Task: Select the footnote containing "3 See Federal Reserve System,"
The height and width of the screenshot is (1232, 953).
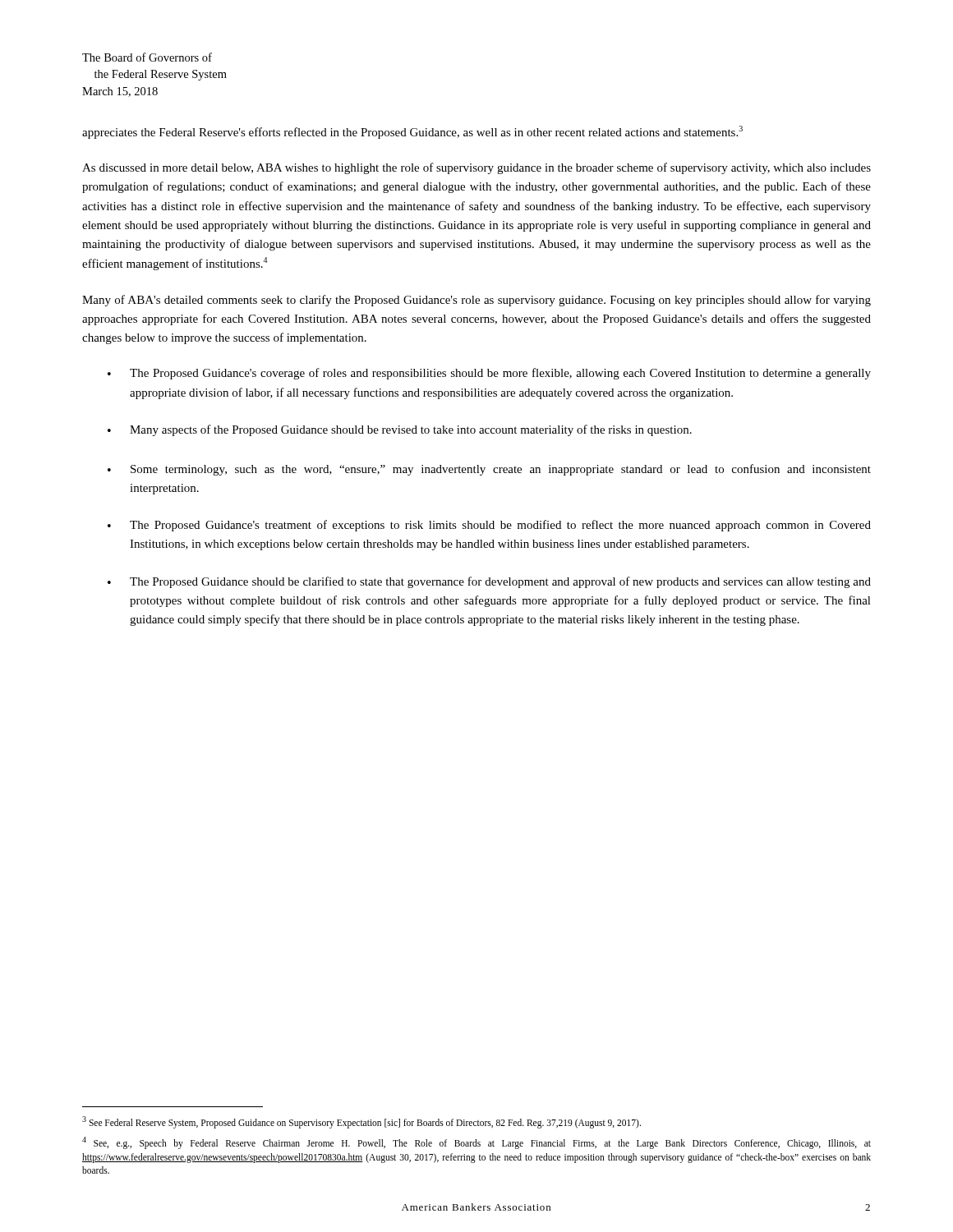Action: [362, 1121]
